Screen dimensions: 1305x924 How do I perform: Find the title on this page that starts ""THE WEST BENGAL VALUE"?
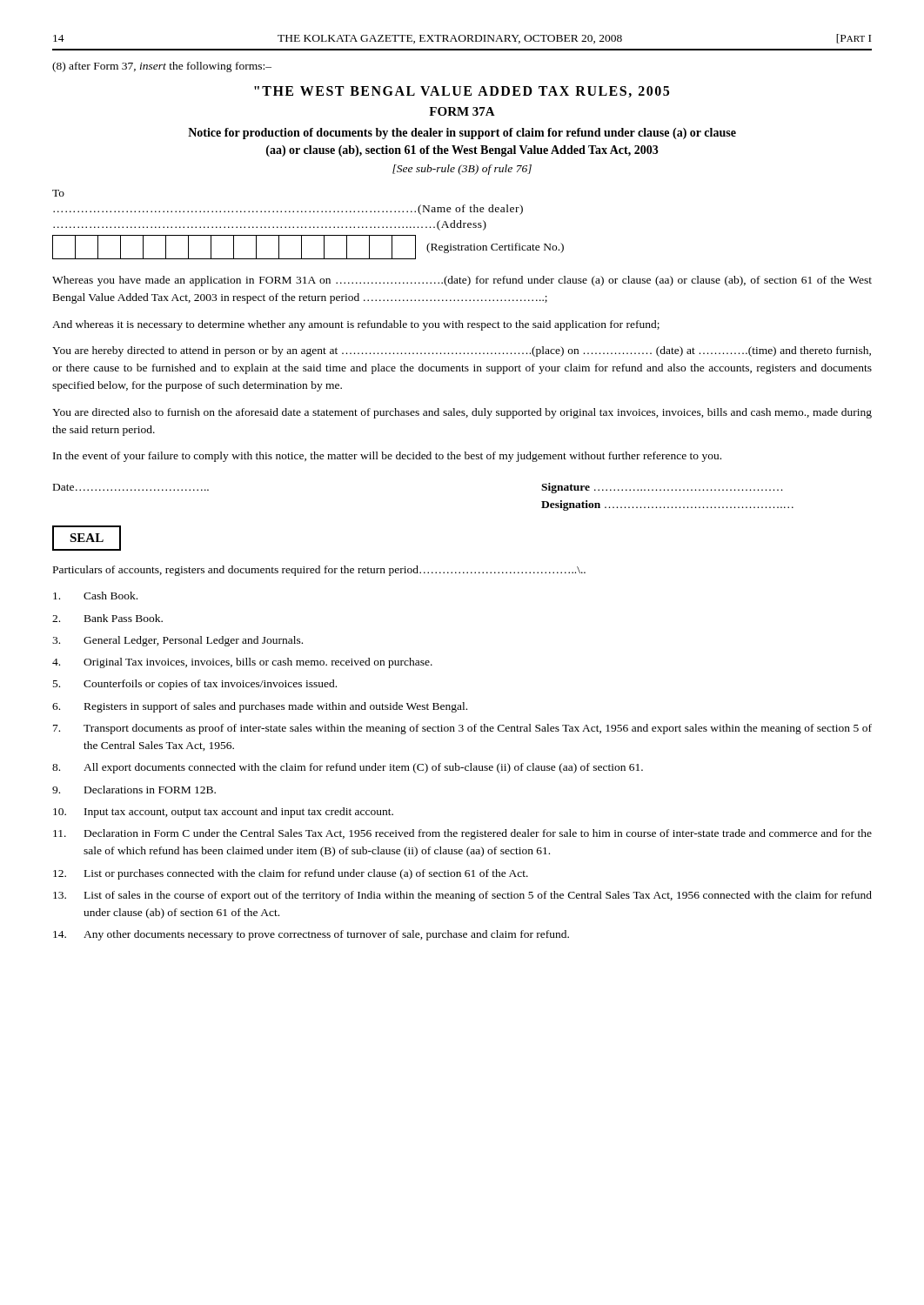(462, 91)
